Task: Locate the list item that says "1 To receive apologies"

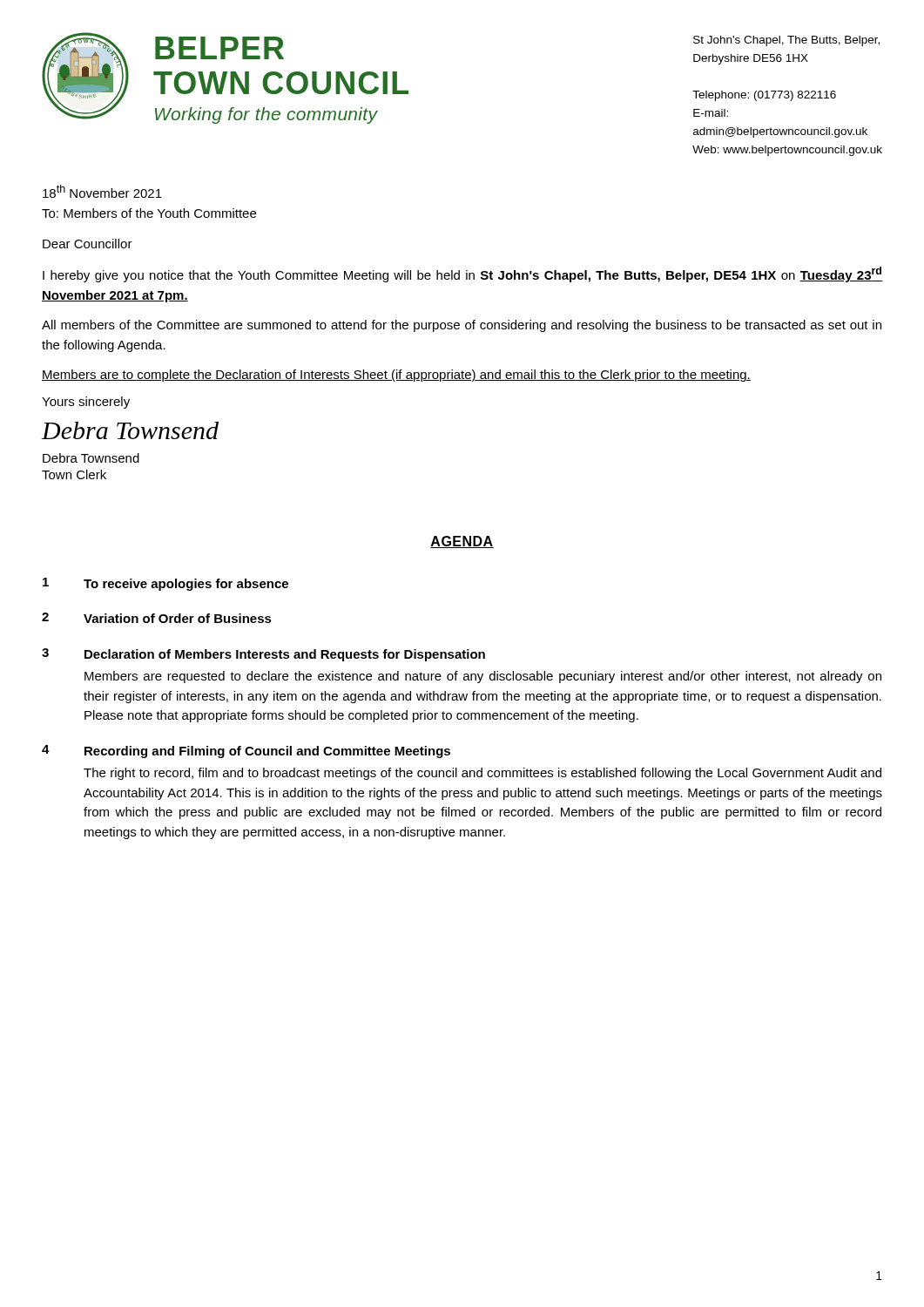Action: point(165,584)
